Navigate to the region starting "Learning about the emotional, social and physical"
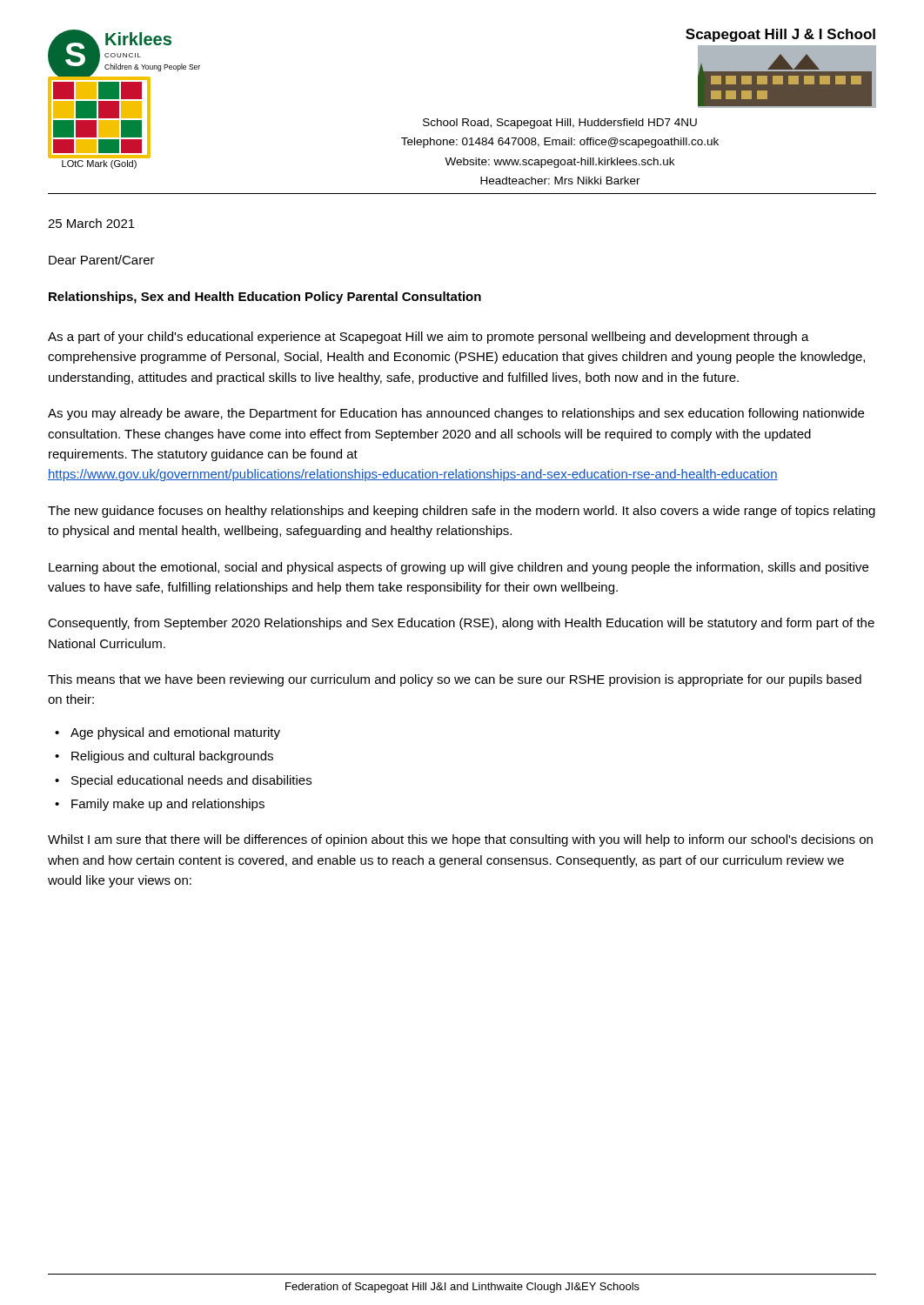 [458, 577]
